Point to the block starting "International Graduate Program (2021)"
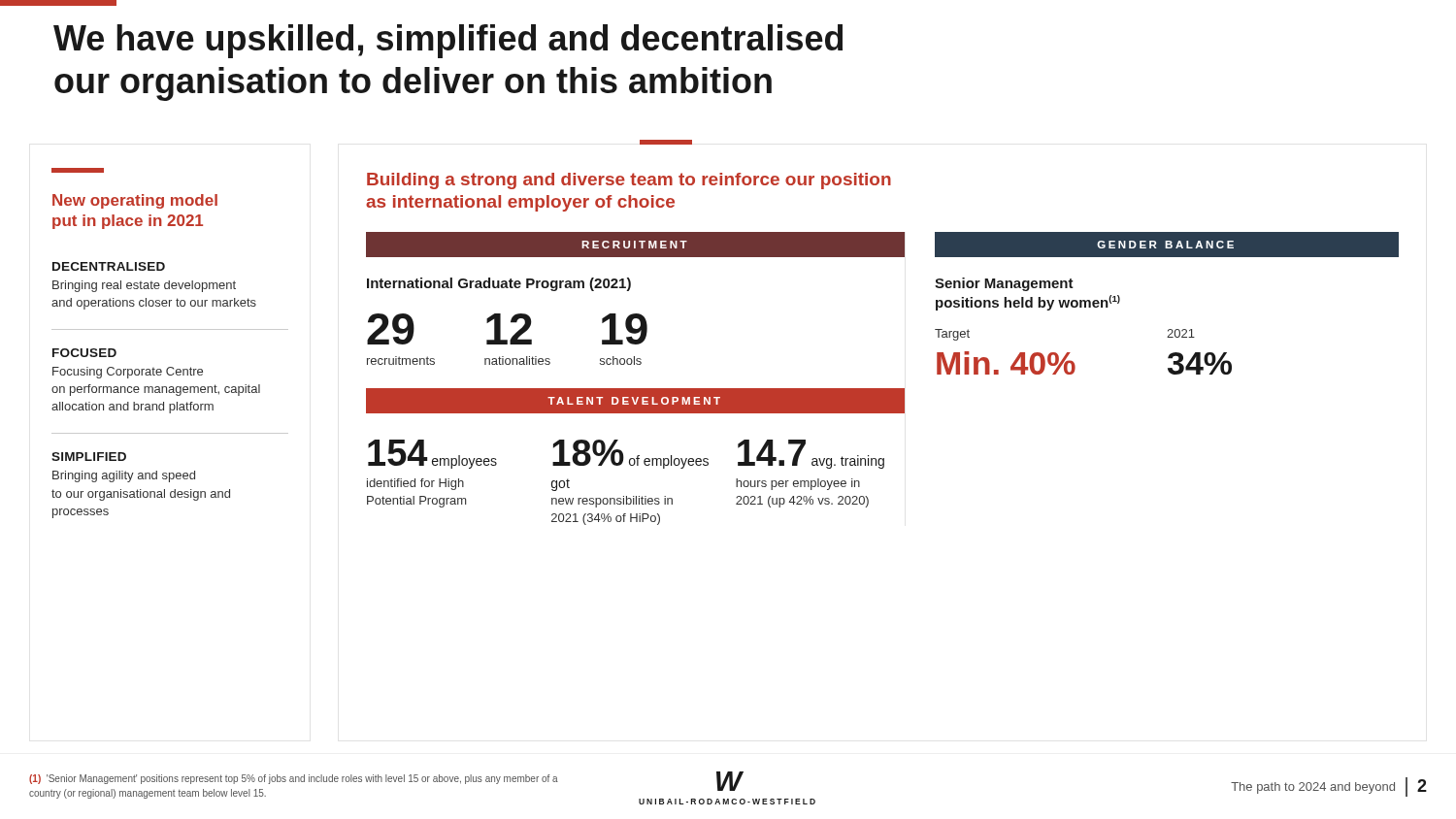 coord(499,283)
